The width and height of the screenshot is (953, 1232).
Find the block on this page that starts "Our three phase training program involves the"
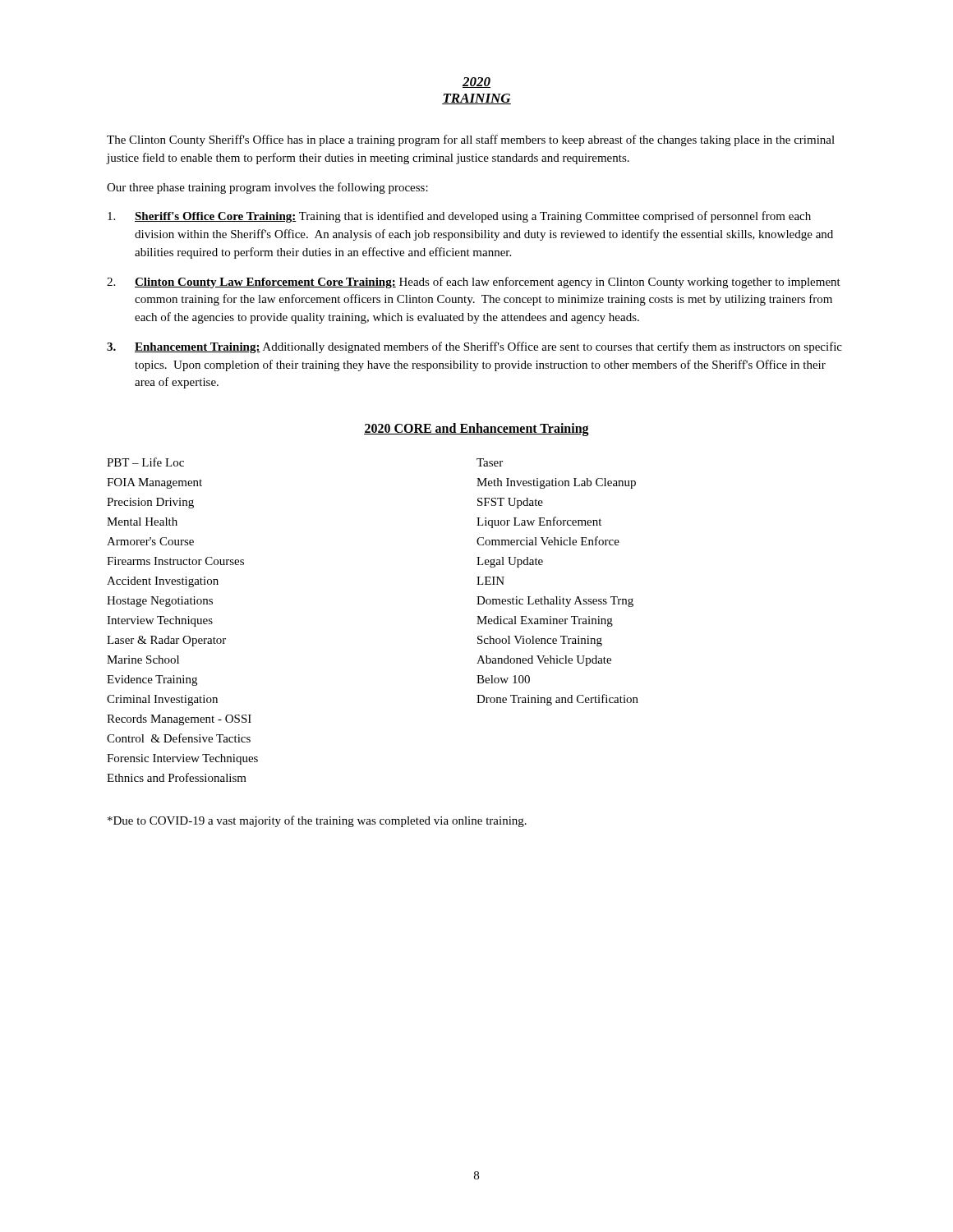click(268, 187)
